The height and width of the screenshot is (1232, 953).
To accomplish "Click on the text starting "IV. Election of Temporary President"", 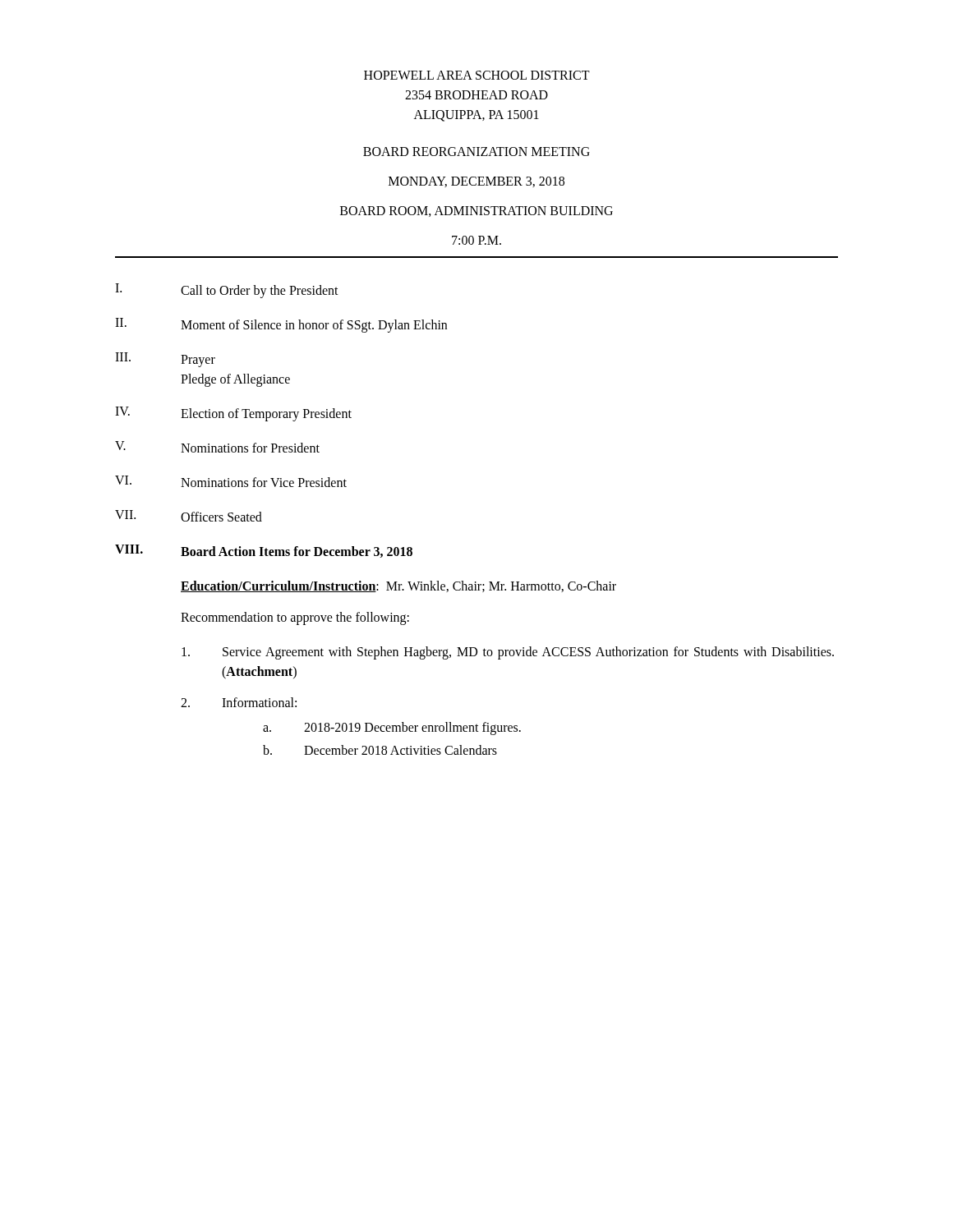I will tap(233, 414).
